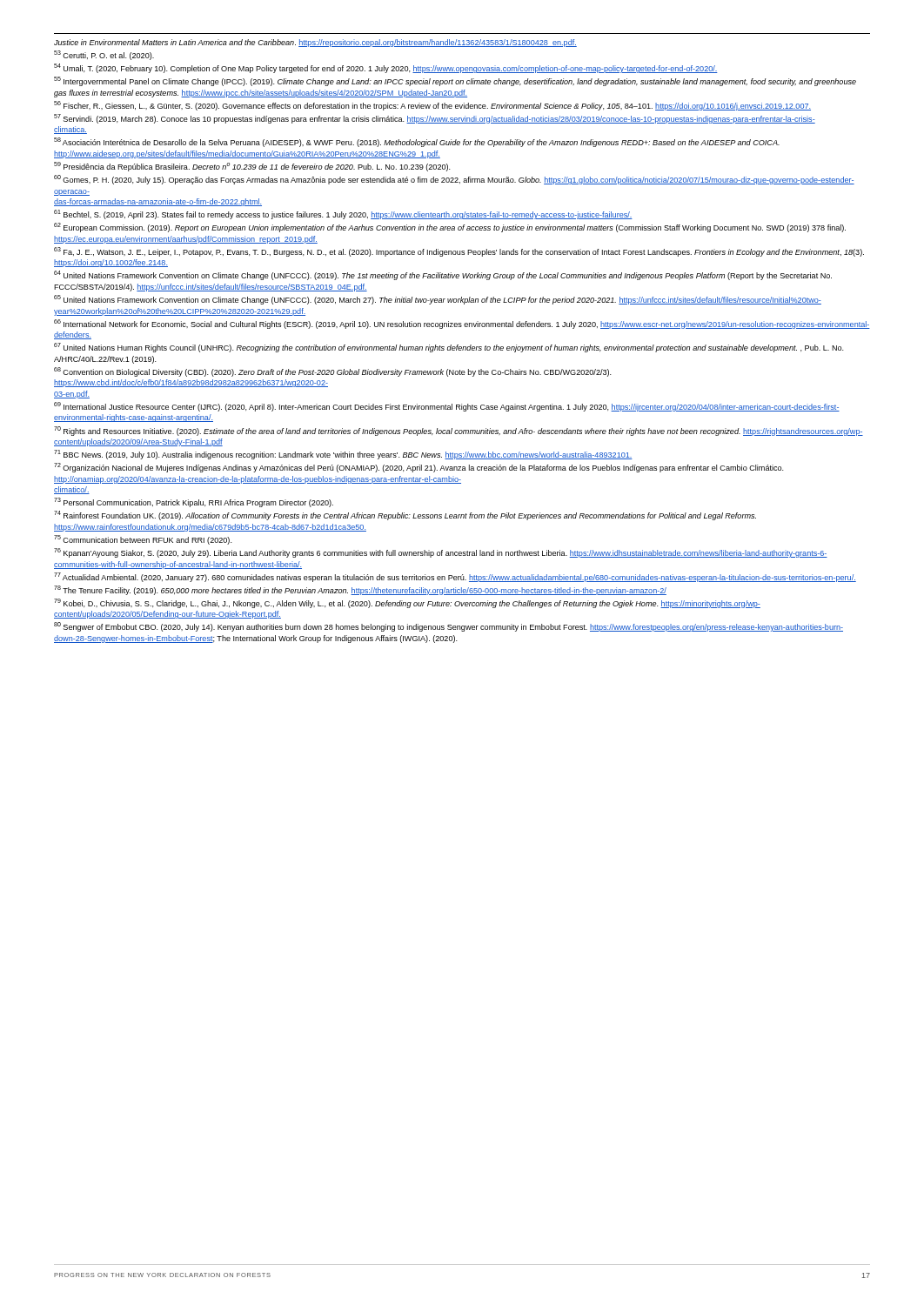Navigate to the text block starting "68 Convention on Biological Diversity (CBD)."
This screenshot has height=1305, width=924.
[x=462, y=383]
